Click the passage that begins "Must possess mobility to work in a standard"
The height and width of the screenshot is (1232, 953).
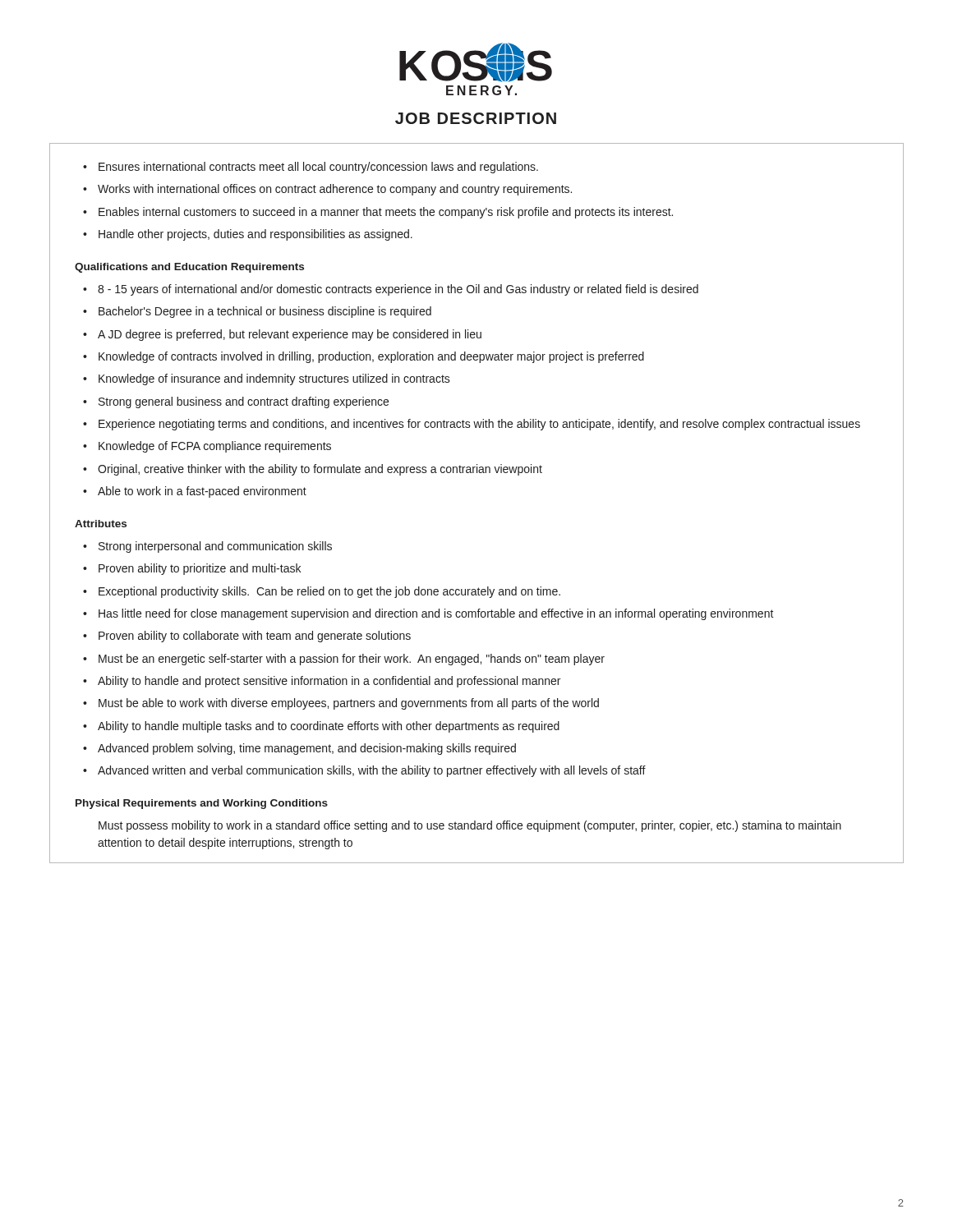[470, 834]
